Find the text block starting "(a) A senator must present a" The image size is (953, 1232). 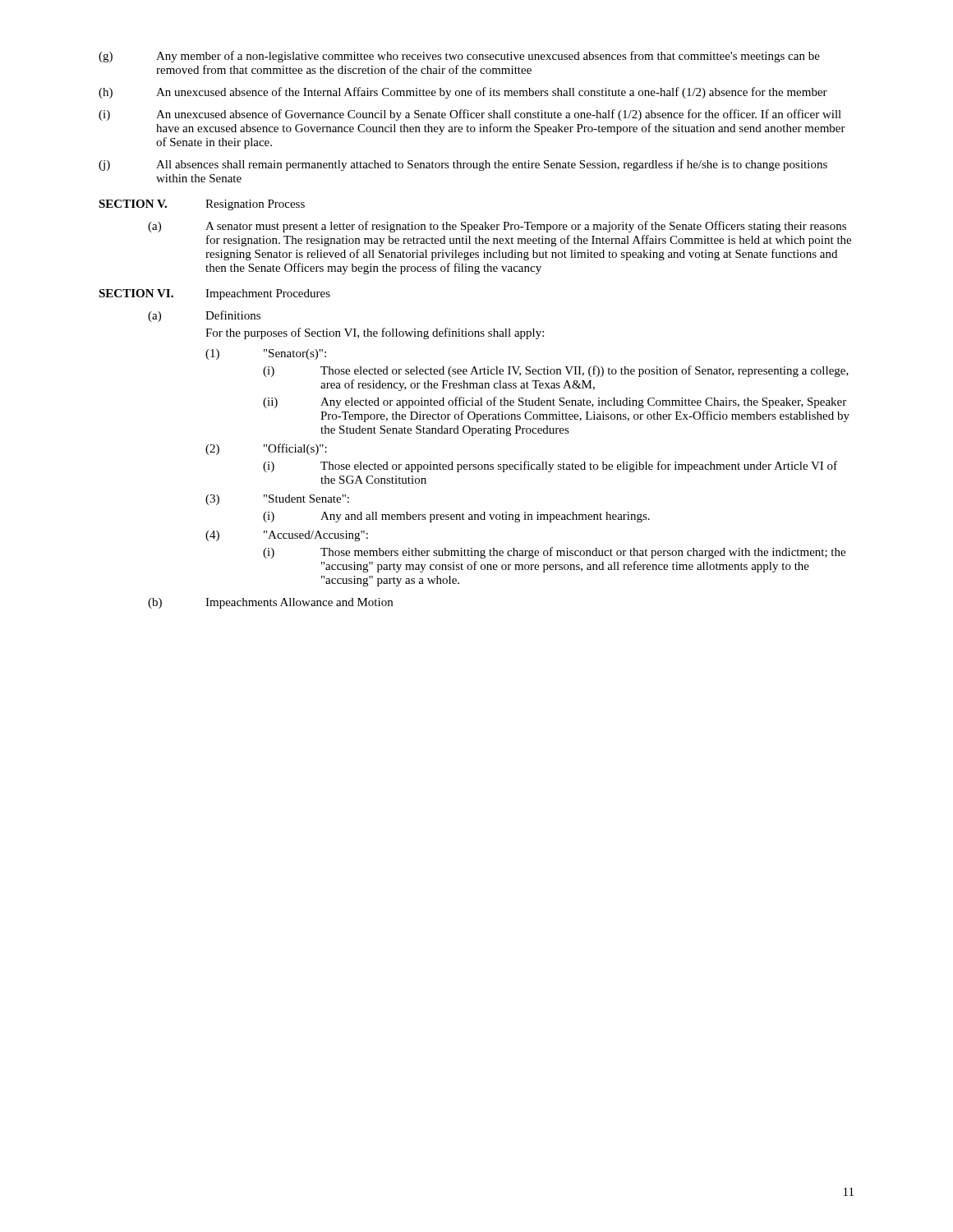click(x=501, y=247)
